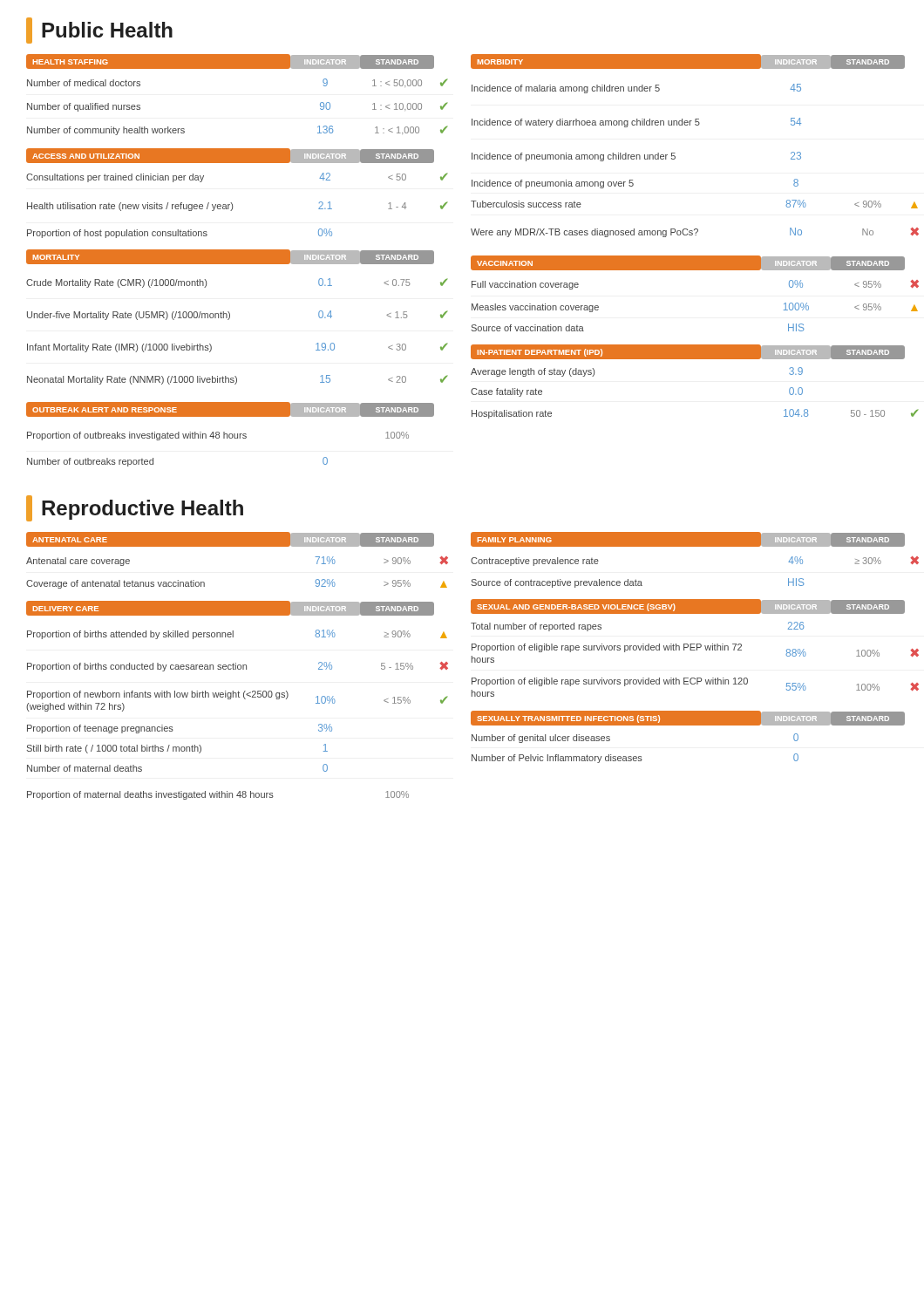Locate the table with the text "Incidence of malaria among"
Viewport: 924px width, 1308px height.
coord(697,160)
